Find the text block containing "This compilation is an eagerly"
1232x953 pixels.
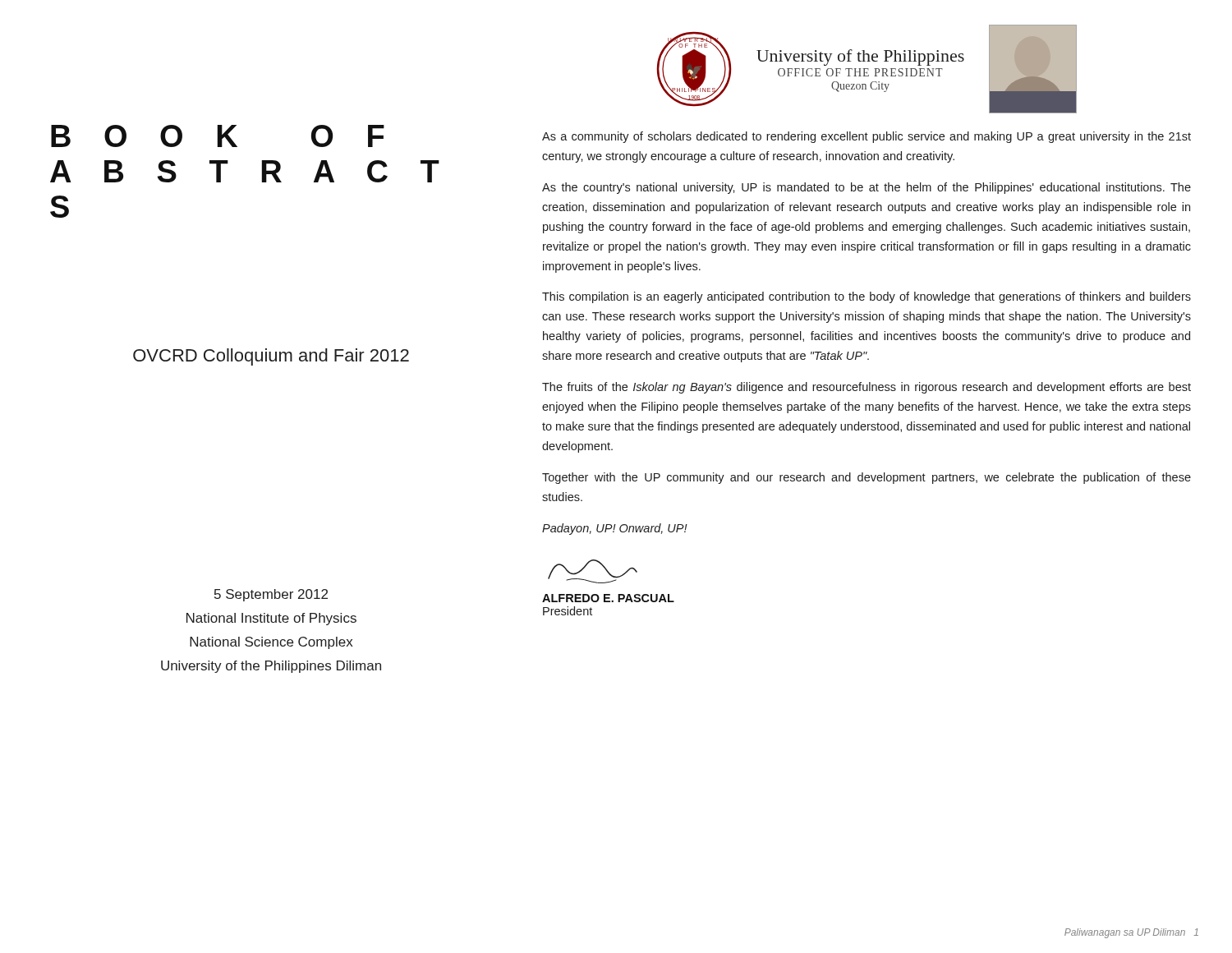[x=867, y=326]
